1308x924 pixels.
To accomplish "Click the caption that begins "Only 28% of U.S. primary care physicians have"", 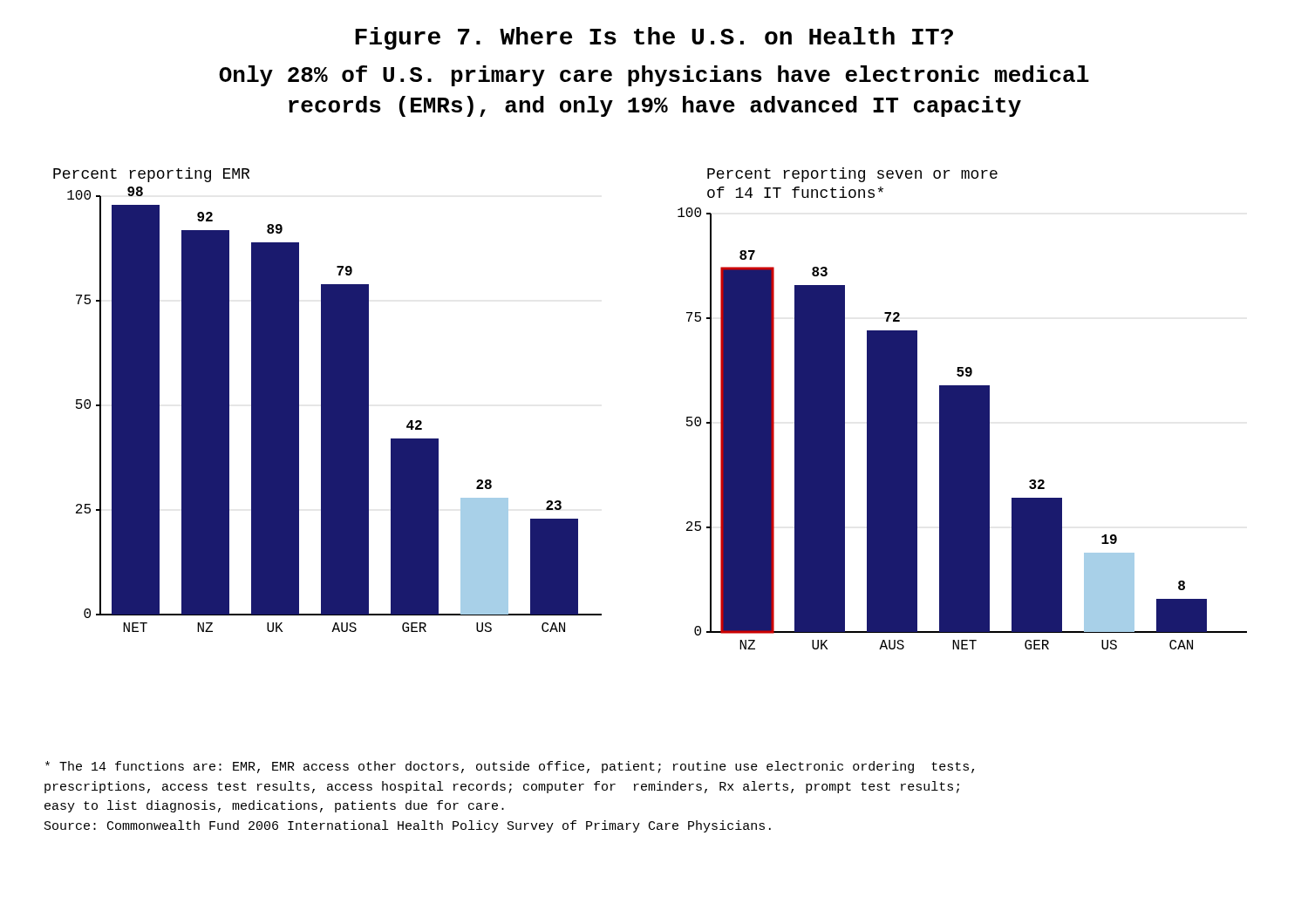I will point(654,91).
